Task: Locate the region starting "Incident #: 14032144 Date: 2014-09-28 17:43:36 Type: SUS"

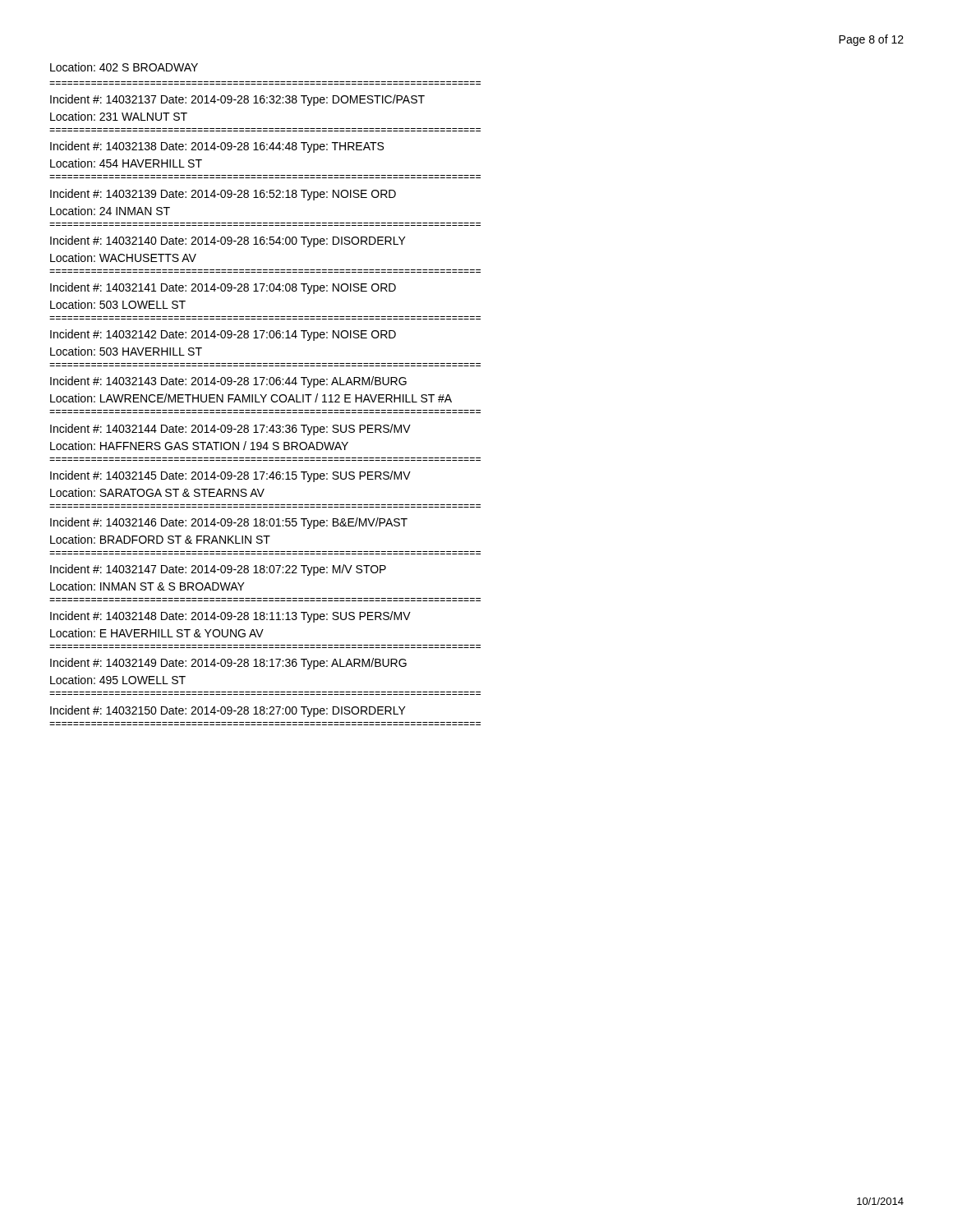Action: 230,430
